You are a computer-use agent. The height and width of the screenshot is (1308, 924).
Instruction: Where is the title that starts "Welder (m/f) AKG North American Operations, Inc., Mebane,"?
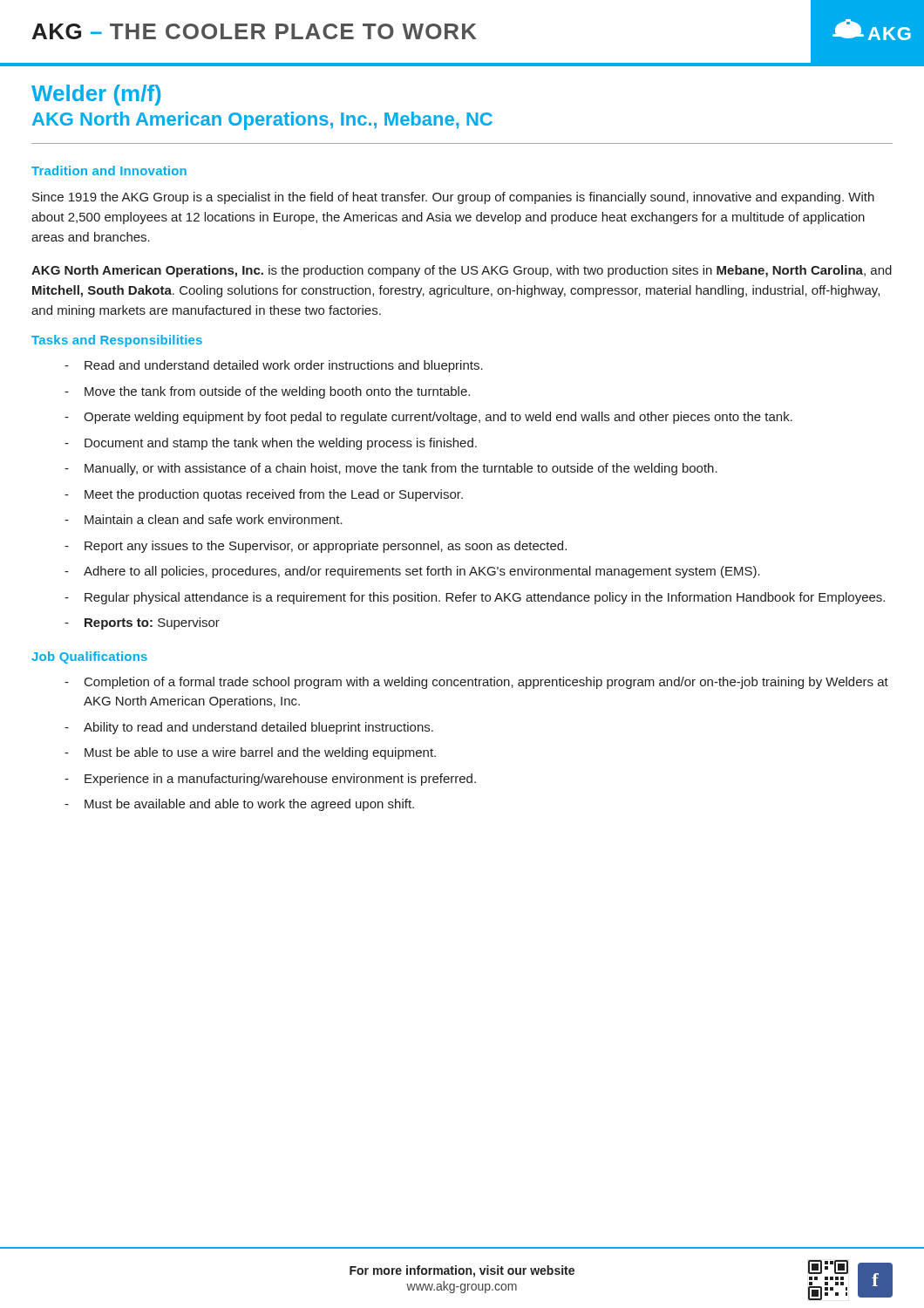(x=462, y=106)
